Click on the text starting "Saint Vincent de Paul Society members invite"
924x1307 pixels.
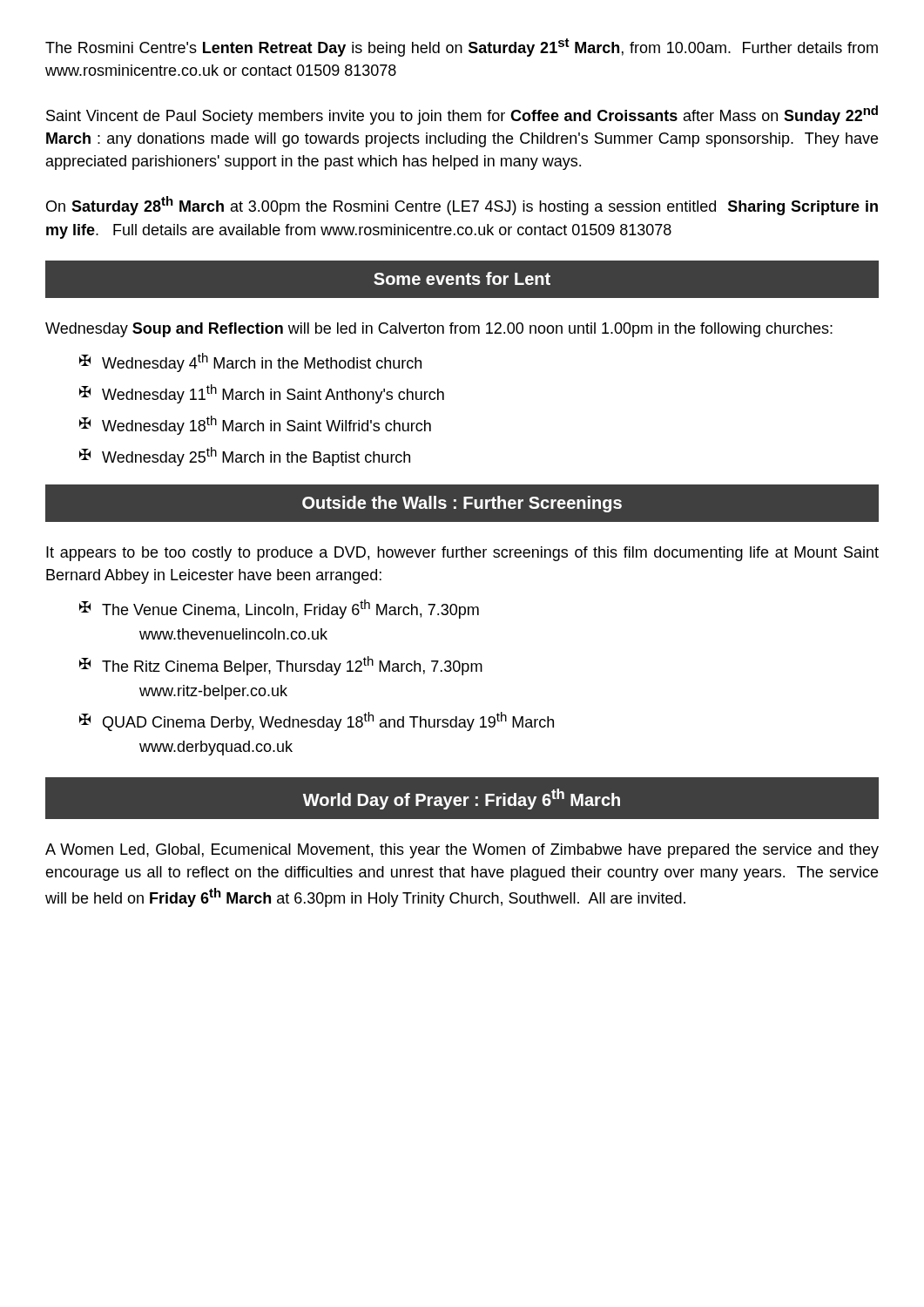coord(462,137)
